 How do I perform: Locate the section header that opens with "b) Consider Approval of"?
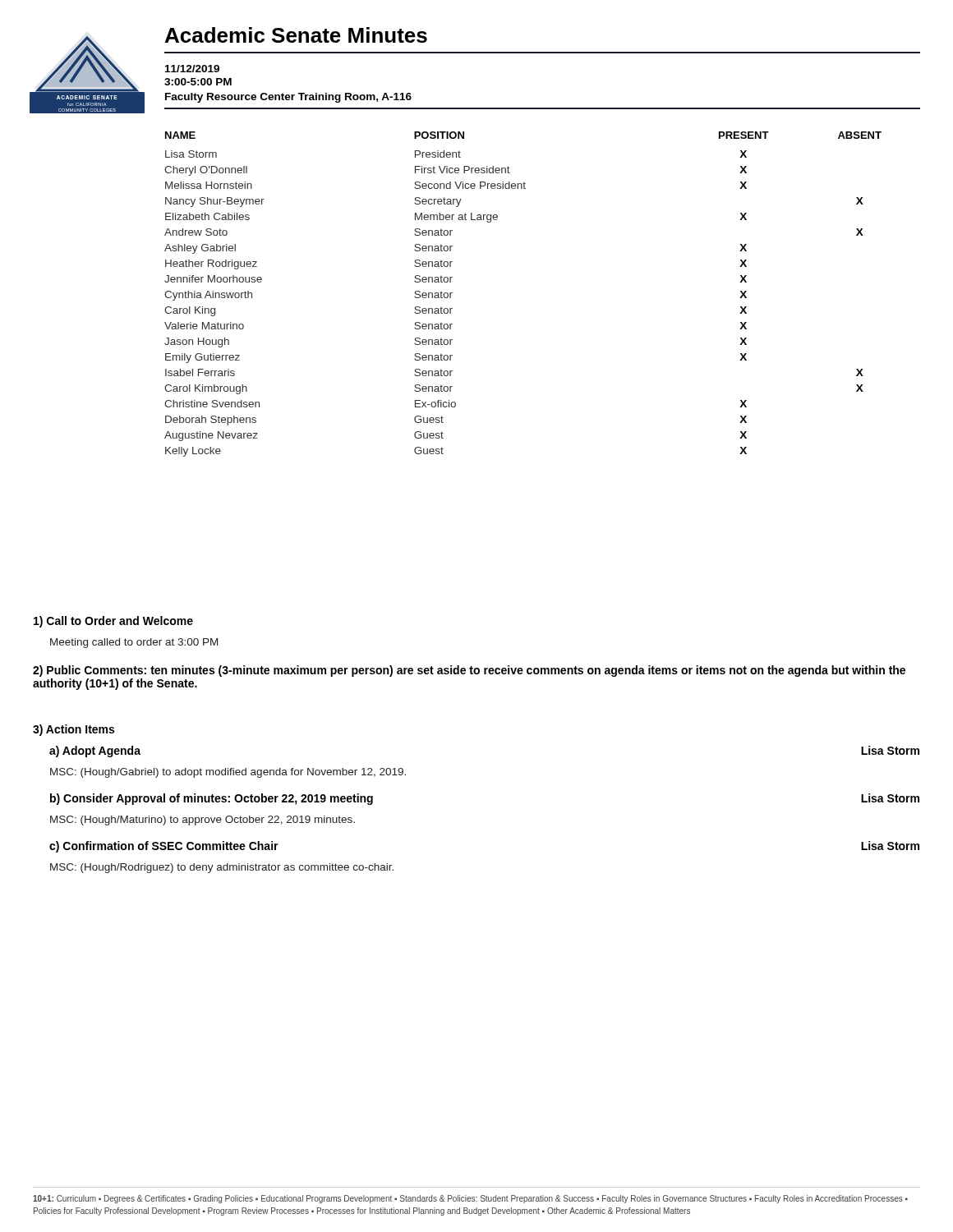[x=215, y=799]
